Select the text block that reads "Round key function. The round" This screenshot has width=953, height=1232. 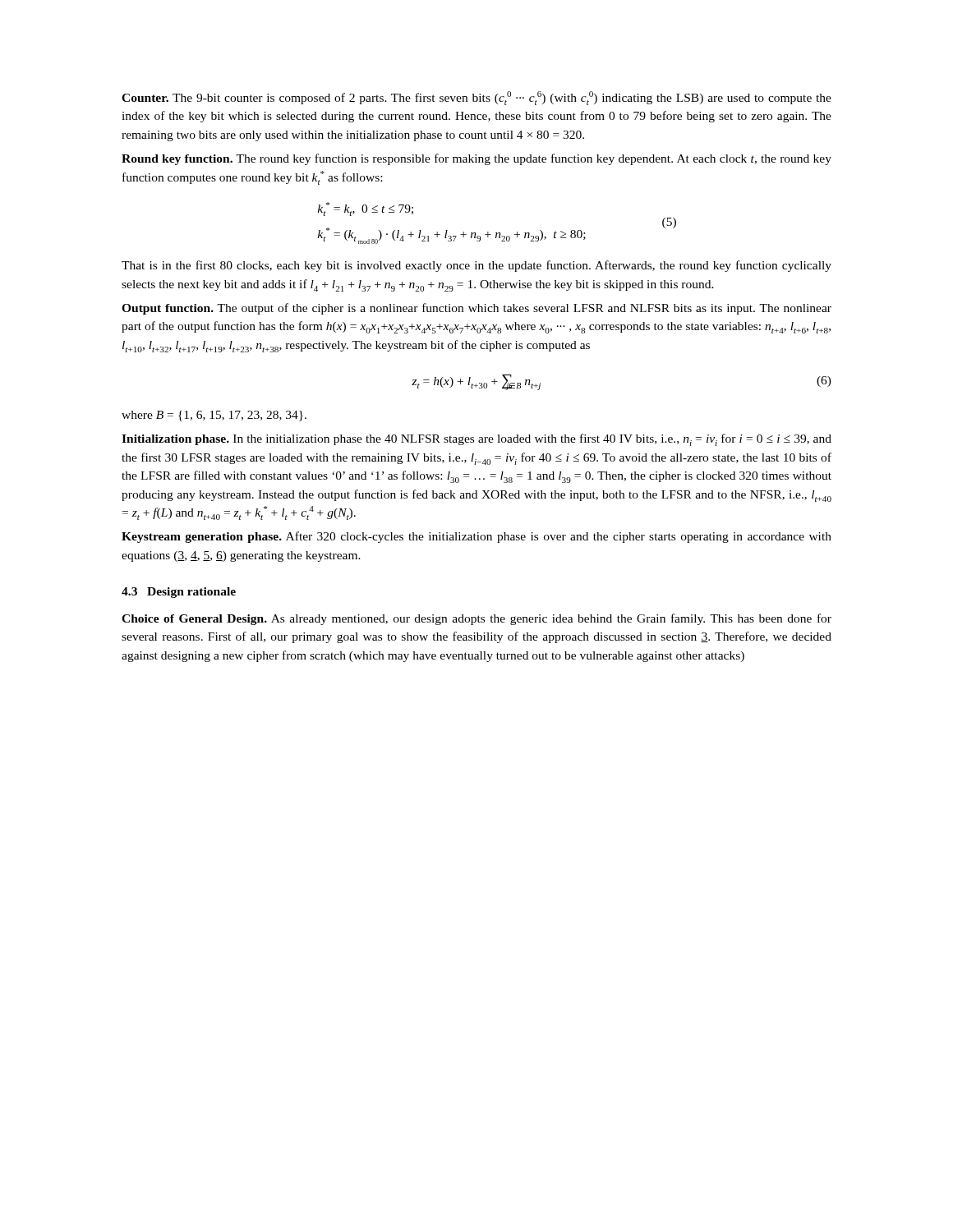tap(476, 168)
